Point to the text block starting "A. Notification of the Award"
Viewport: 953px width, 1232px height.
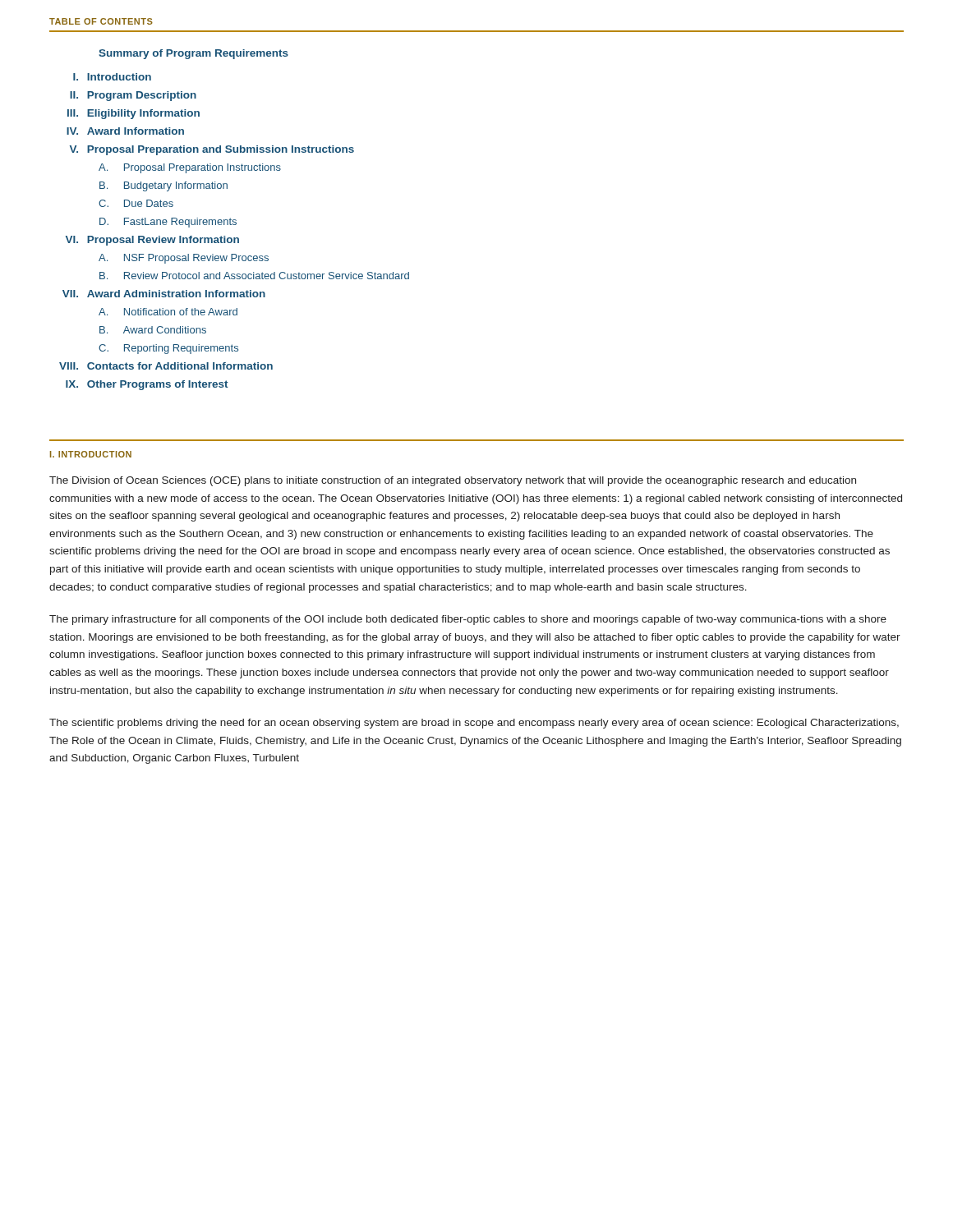click(x=168, y=312)
